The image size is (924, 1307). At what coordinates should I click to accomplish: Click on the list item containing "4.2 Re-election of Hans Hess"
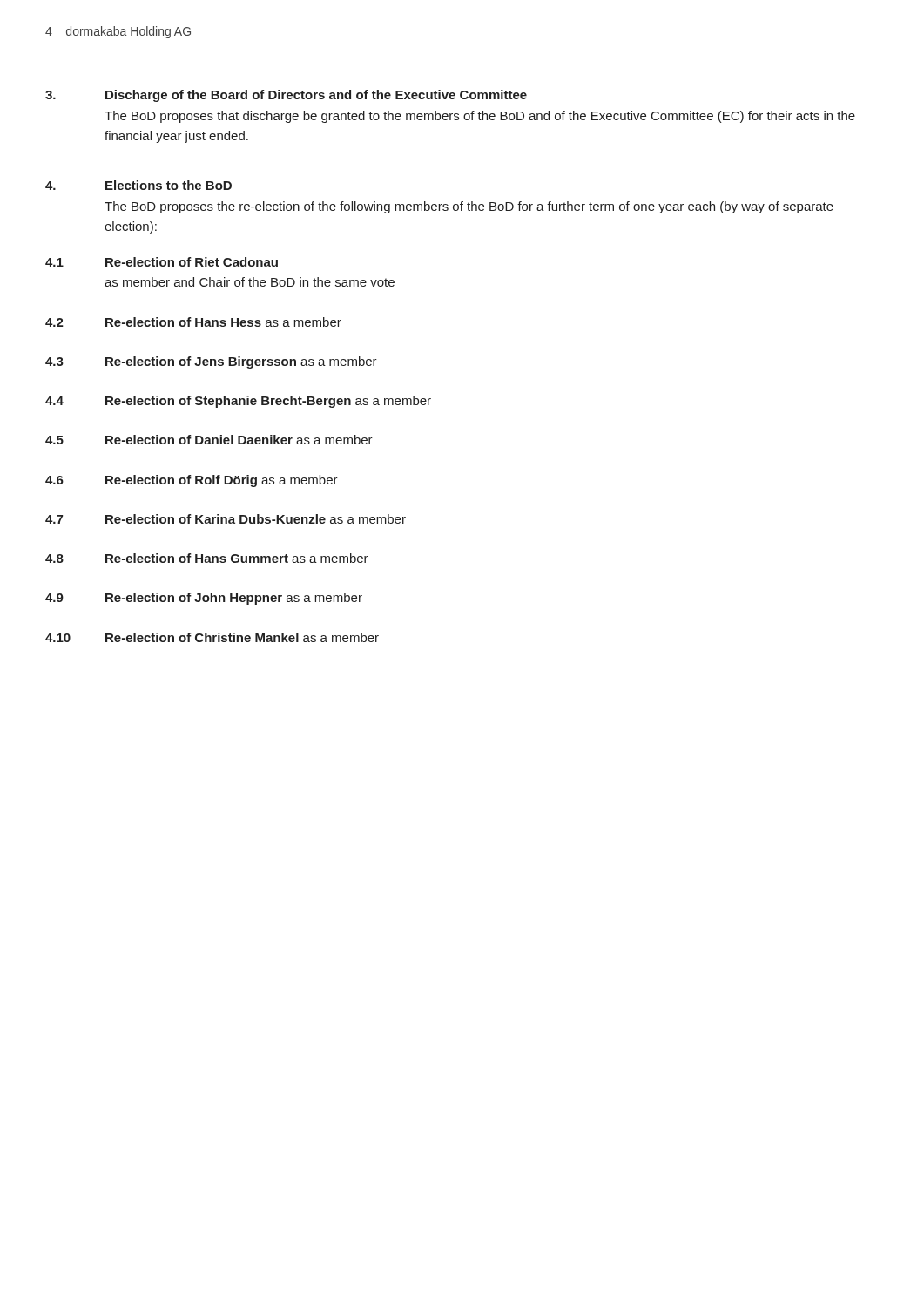[193, 322]
